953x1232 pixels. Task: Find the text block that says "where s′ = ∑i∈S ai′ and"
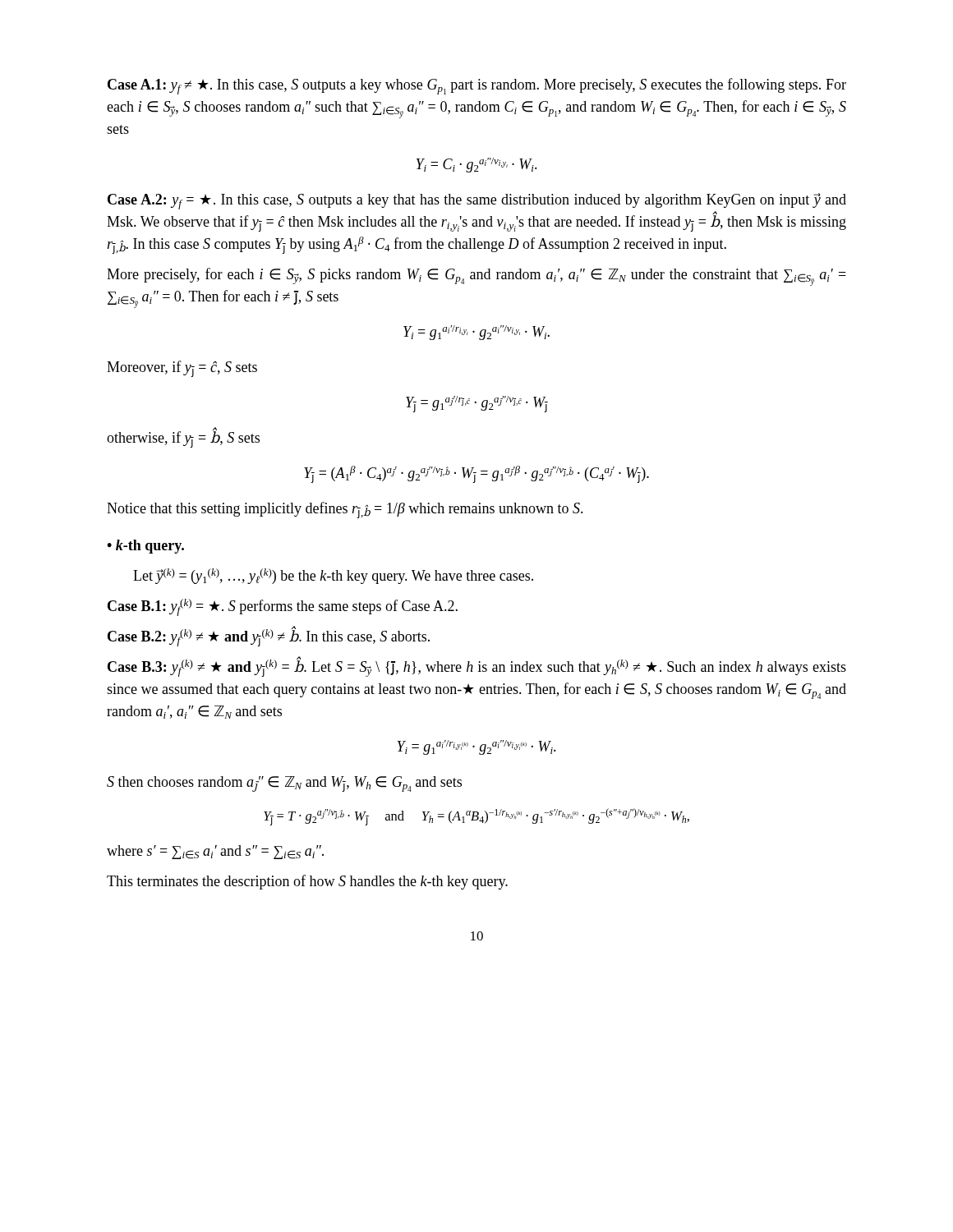pyautogui.click(x=215, y=852)
